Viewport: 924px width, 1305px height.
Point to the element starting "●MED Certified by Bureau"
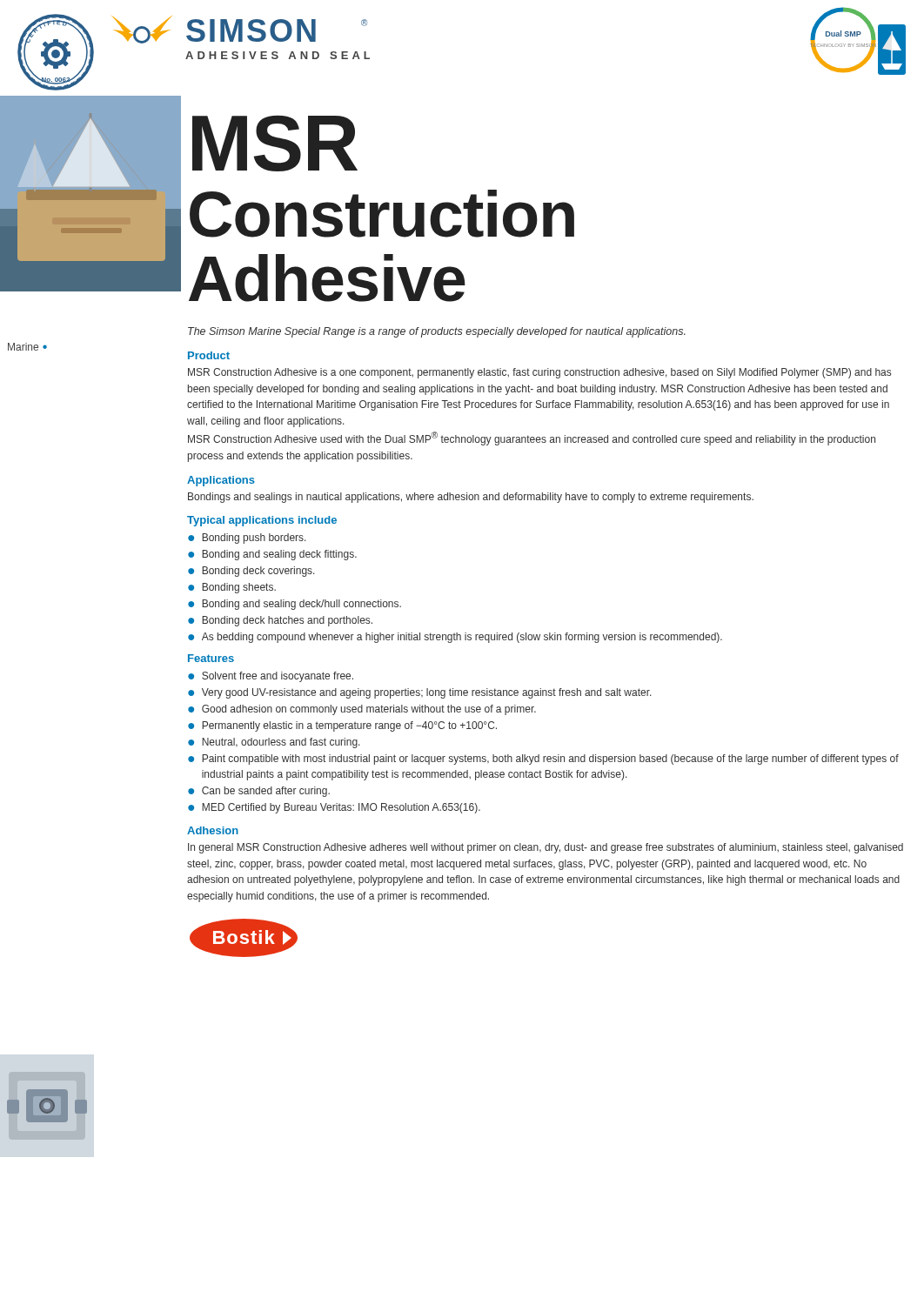[x=334, y=808]
